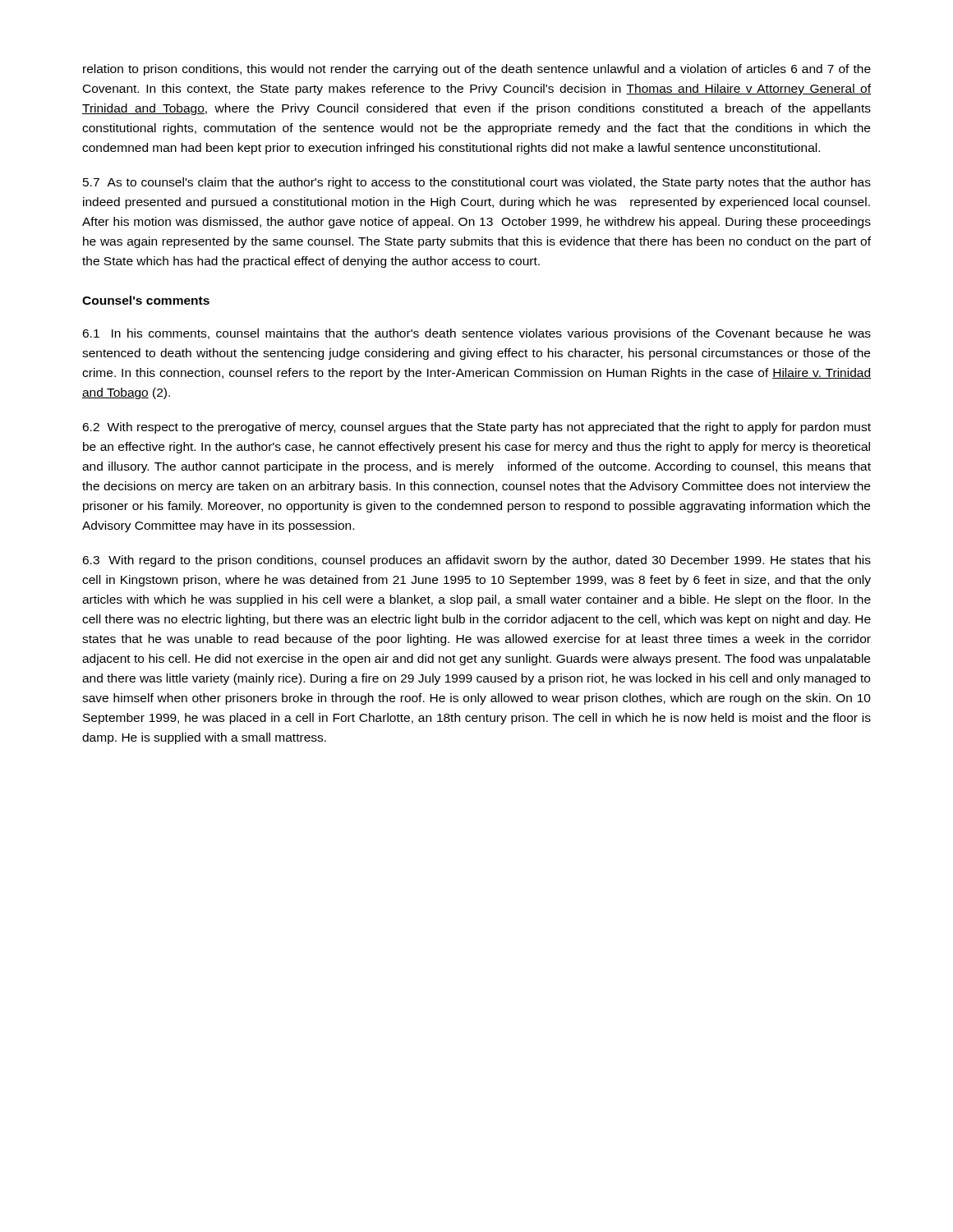This screenshot has height=1232, width=953.
Task: Locate the text block that reads "relation to prison conditions, this would"
Action: (476, 108)
